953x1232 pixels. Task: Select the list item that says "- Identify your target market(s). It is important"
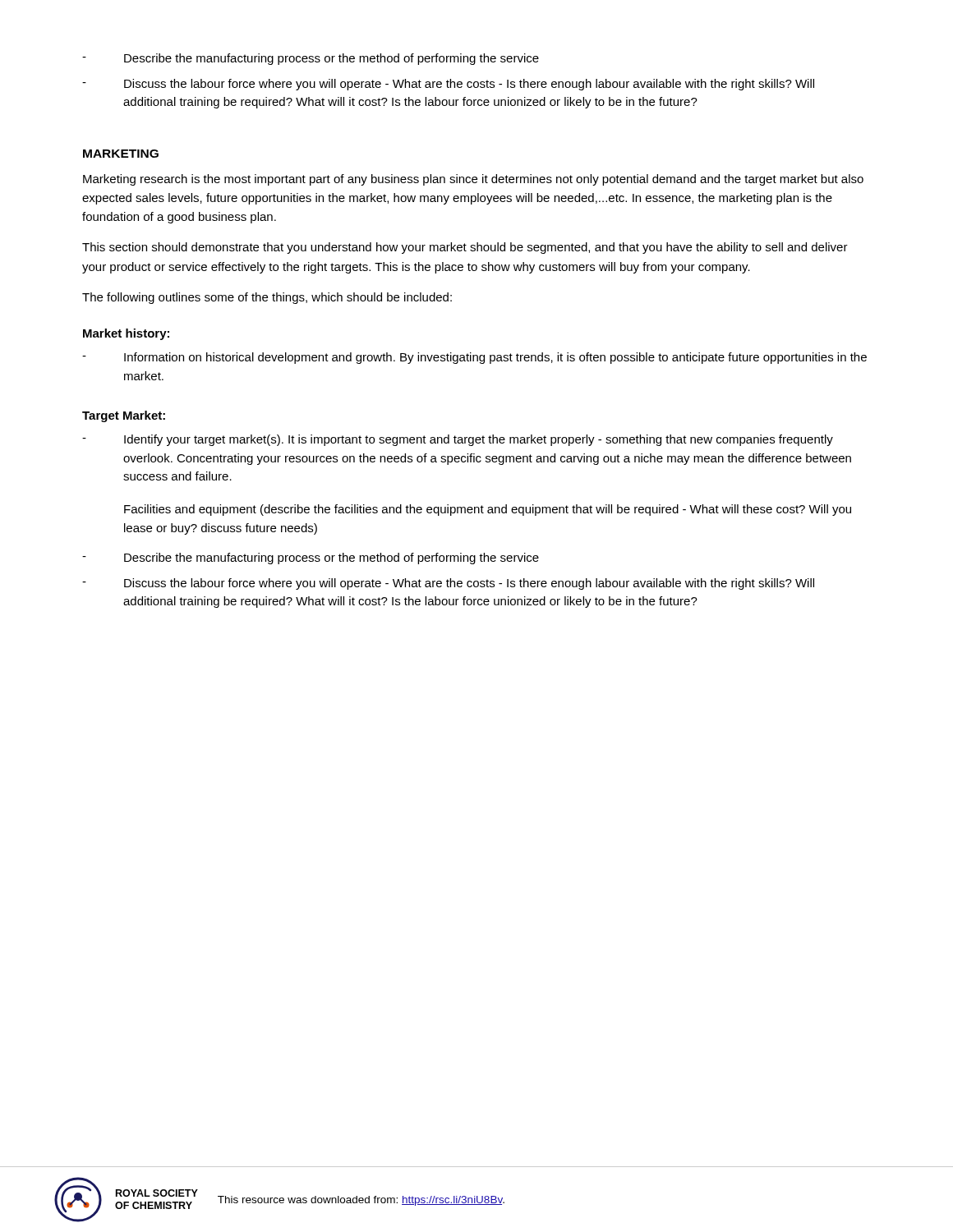tap(476, 458)
